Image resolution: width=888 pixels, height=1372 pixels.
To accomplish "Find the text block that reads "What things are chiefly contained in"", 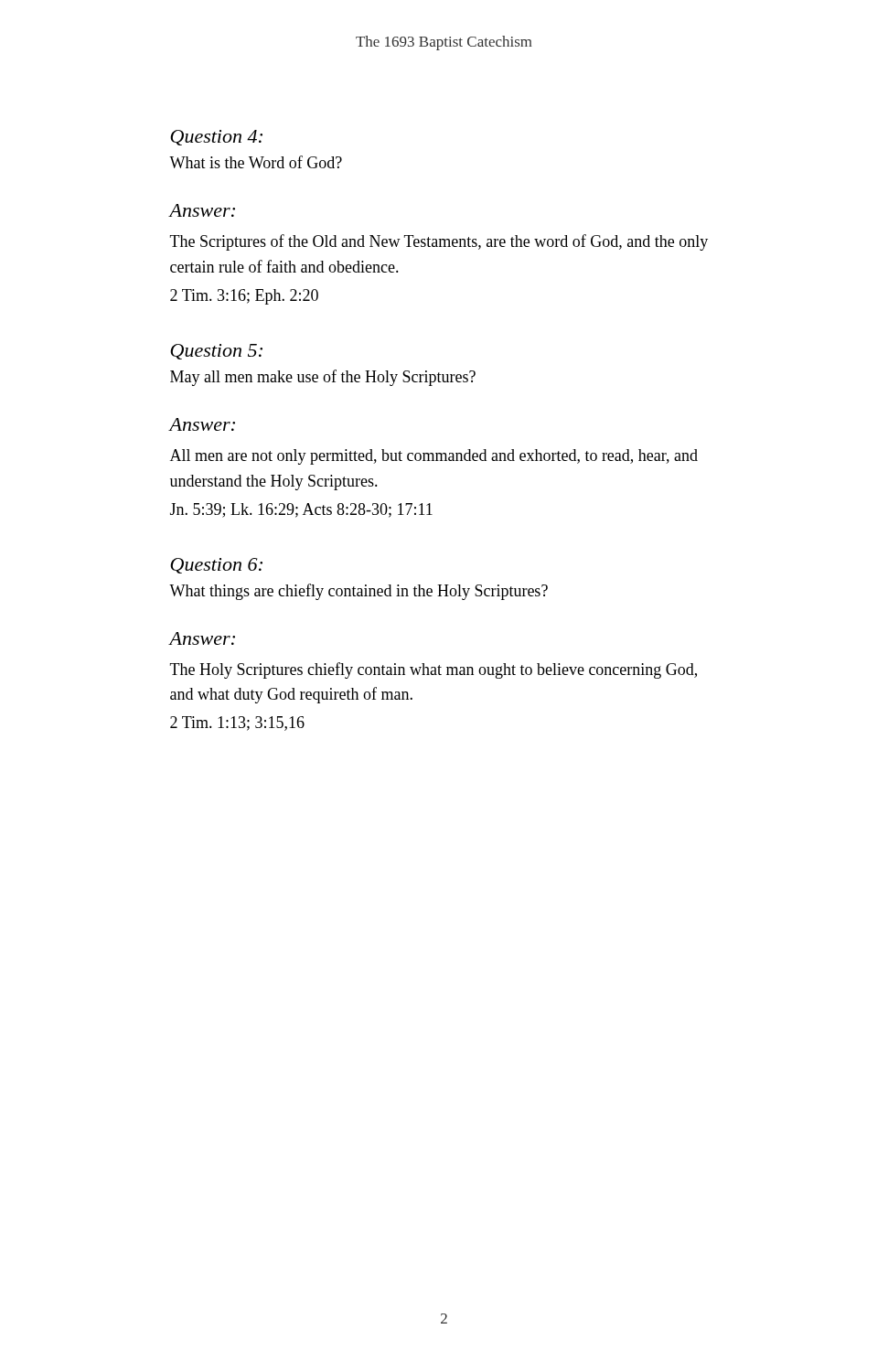I will (x=359, y=590).
